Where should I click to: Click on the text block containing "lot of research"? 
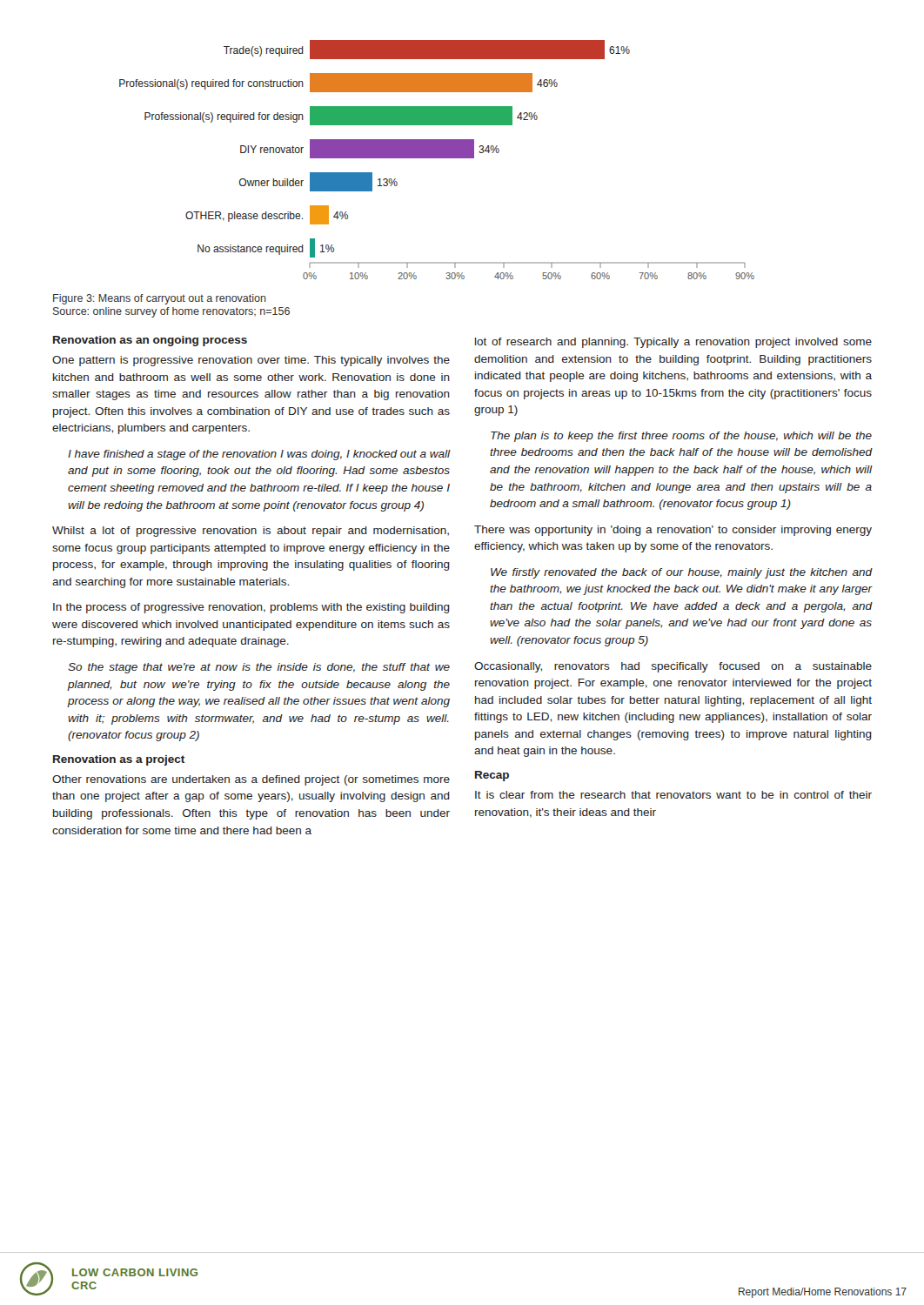[x=673, y=376]
